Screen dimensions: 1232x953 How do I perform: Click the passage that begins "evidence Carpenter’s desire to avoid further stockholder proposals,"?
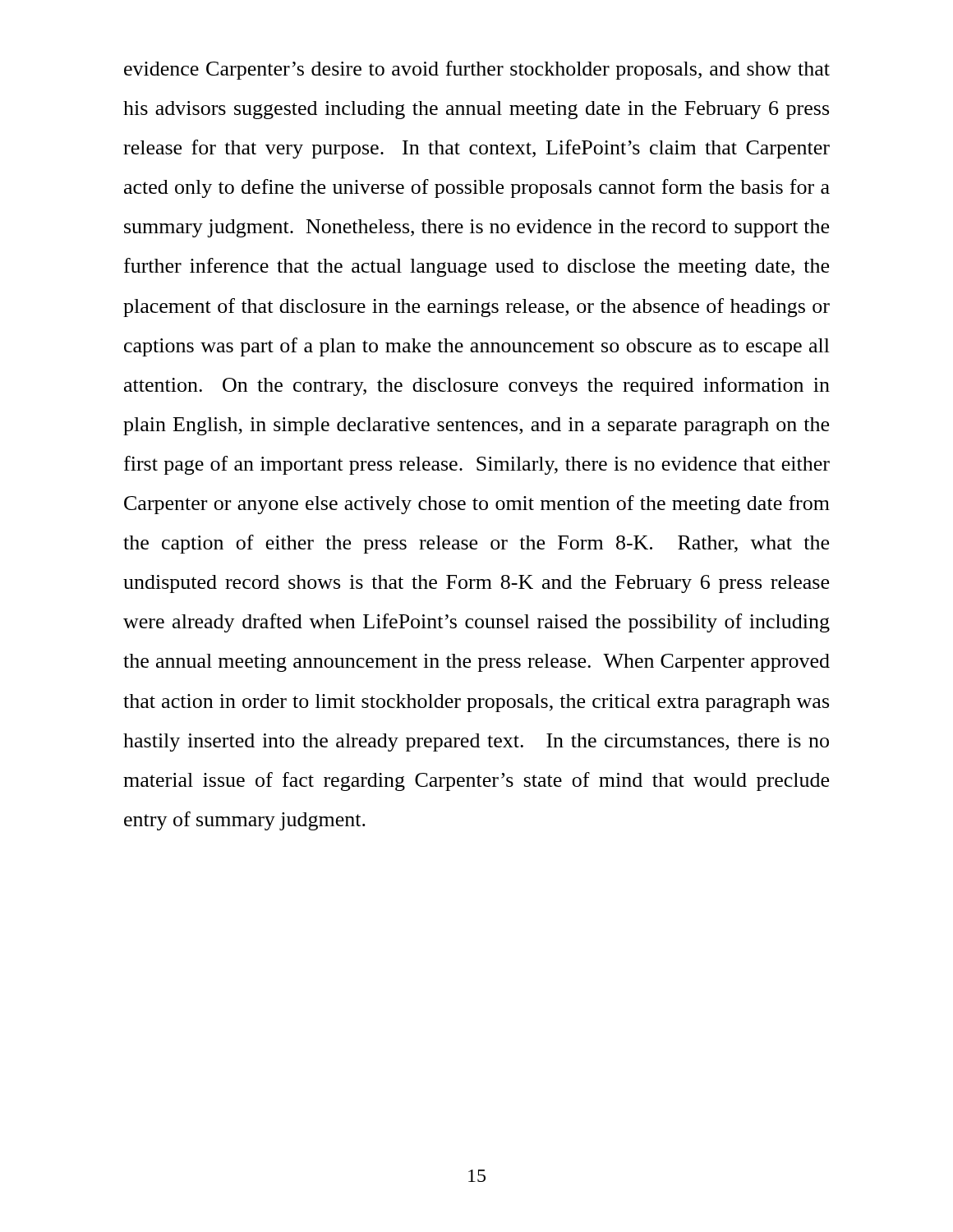[x=477, y=70]
